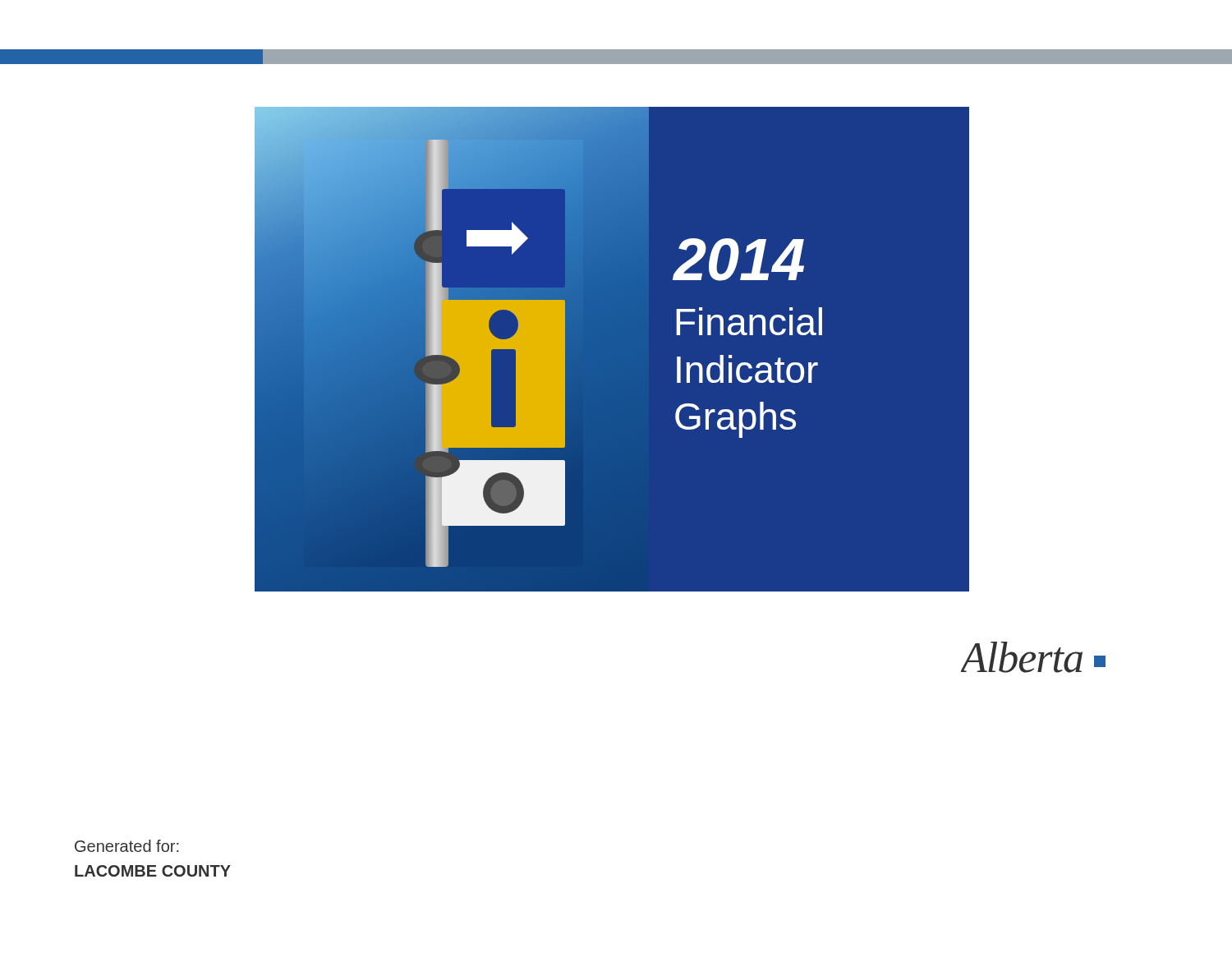Locate the photo

612,349
